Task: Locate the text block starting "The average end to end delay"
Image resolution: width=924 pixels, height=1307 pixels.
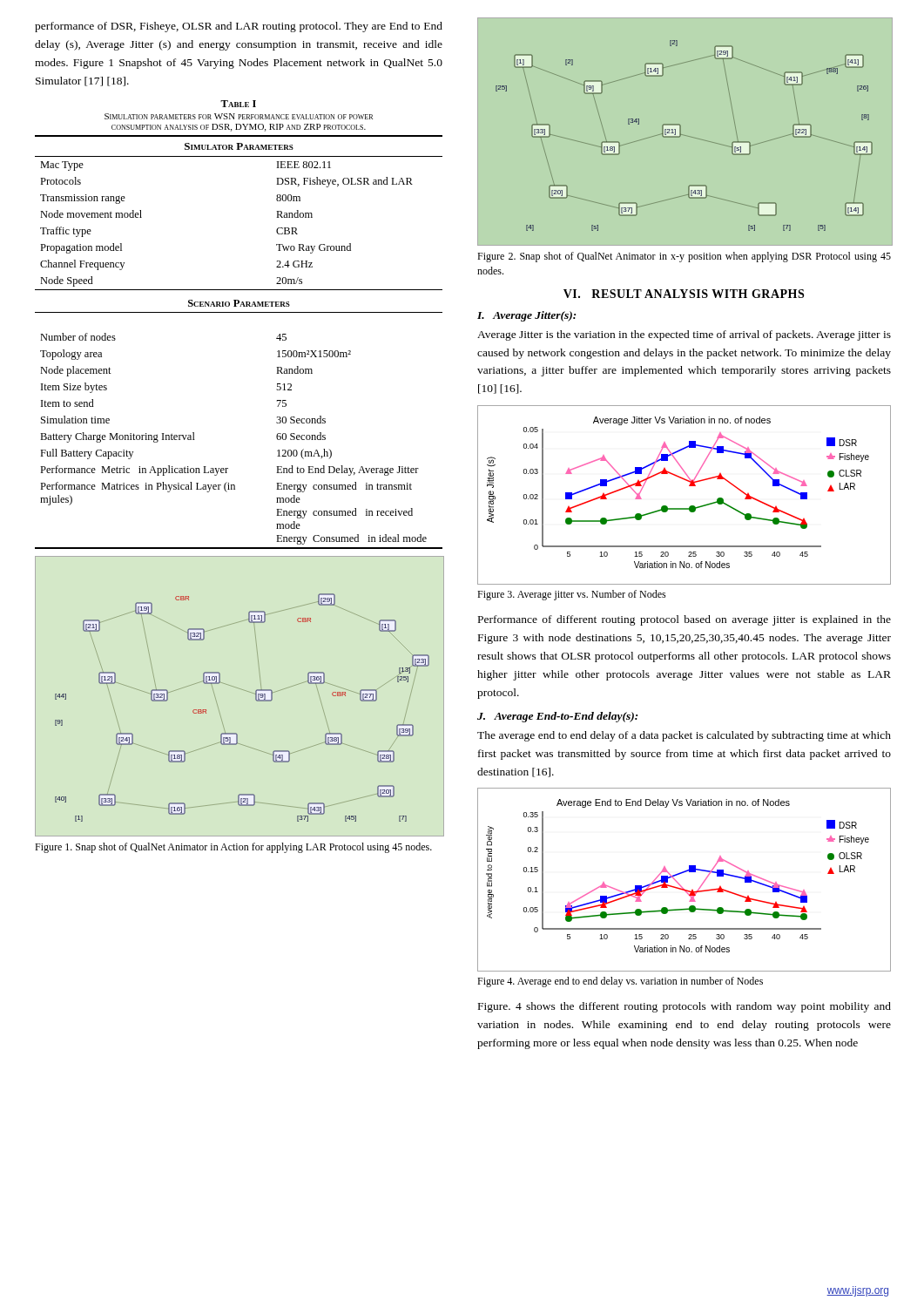Action: 684,753
